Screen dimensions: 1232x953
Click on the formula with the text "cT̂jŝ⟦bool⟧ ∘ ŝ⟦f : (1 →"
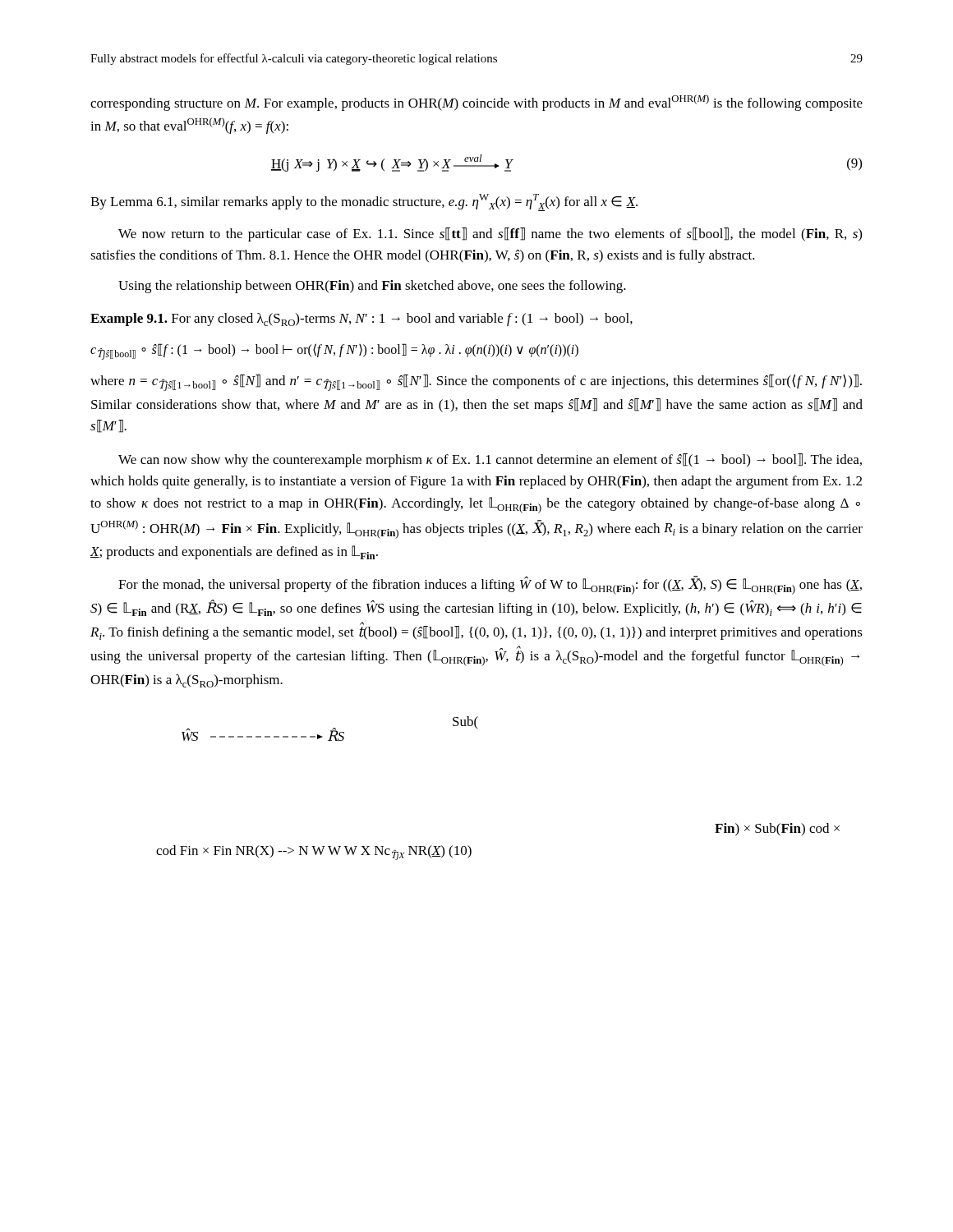476,351
